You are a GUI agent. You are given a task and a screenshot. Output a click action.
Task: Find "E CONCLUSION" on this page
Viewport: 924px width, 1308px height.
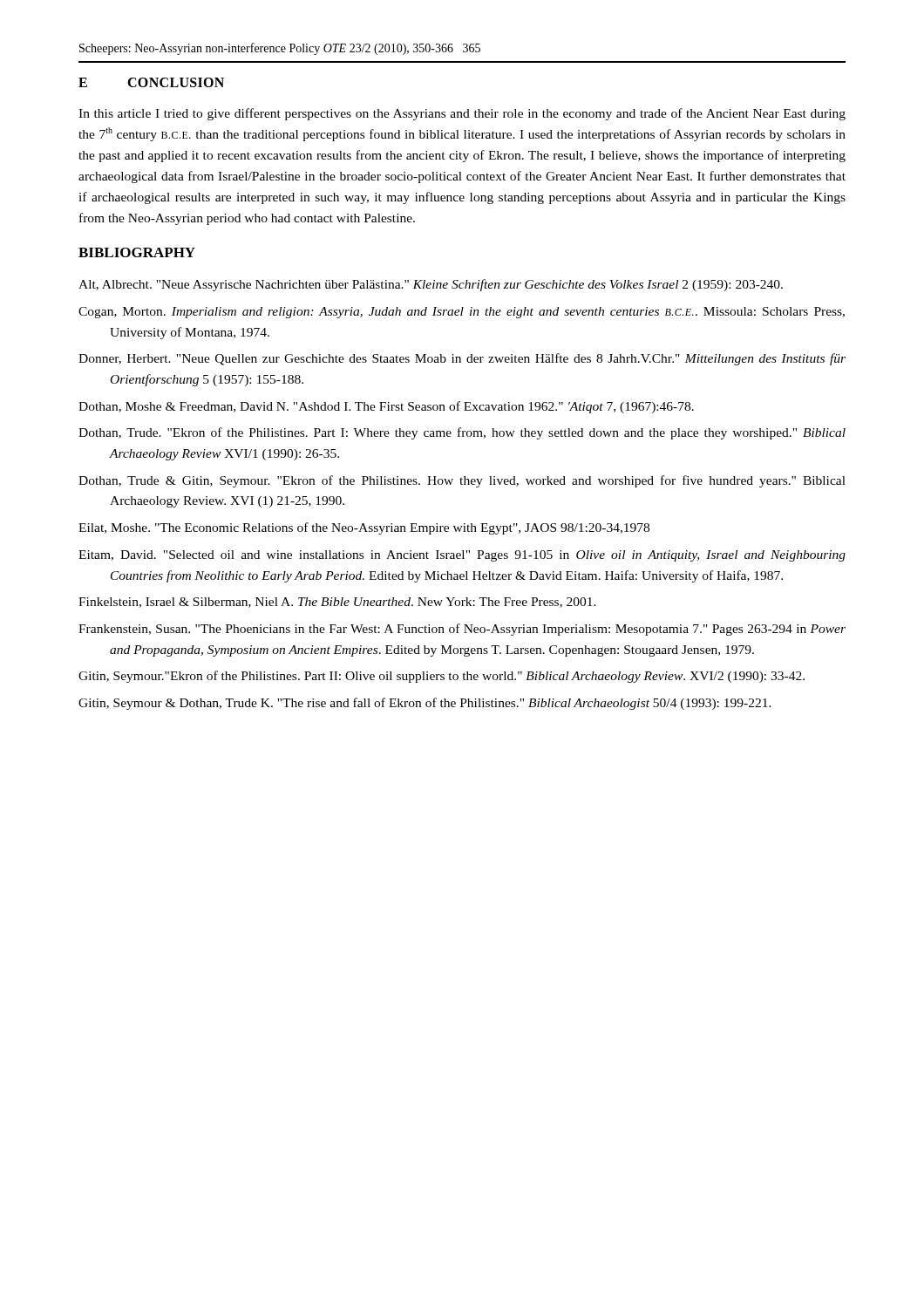(152, 83)
